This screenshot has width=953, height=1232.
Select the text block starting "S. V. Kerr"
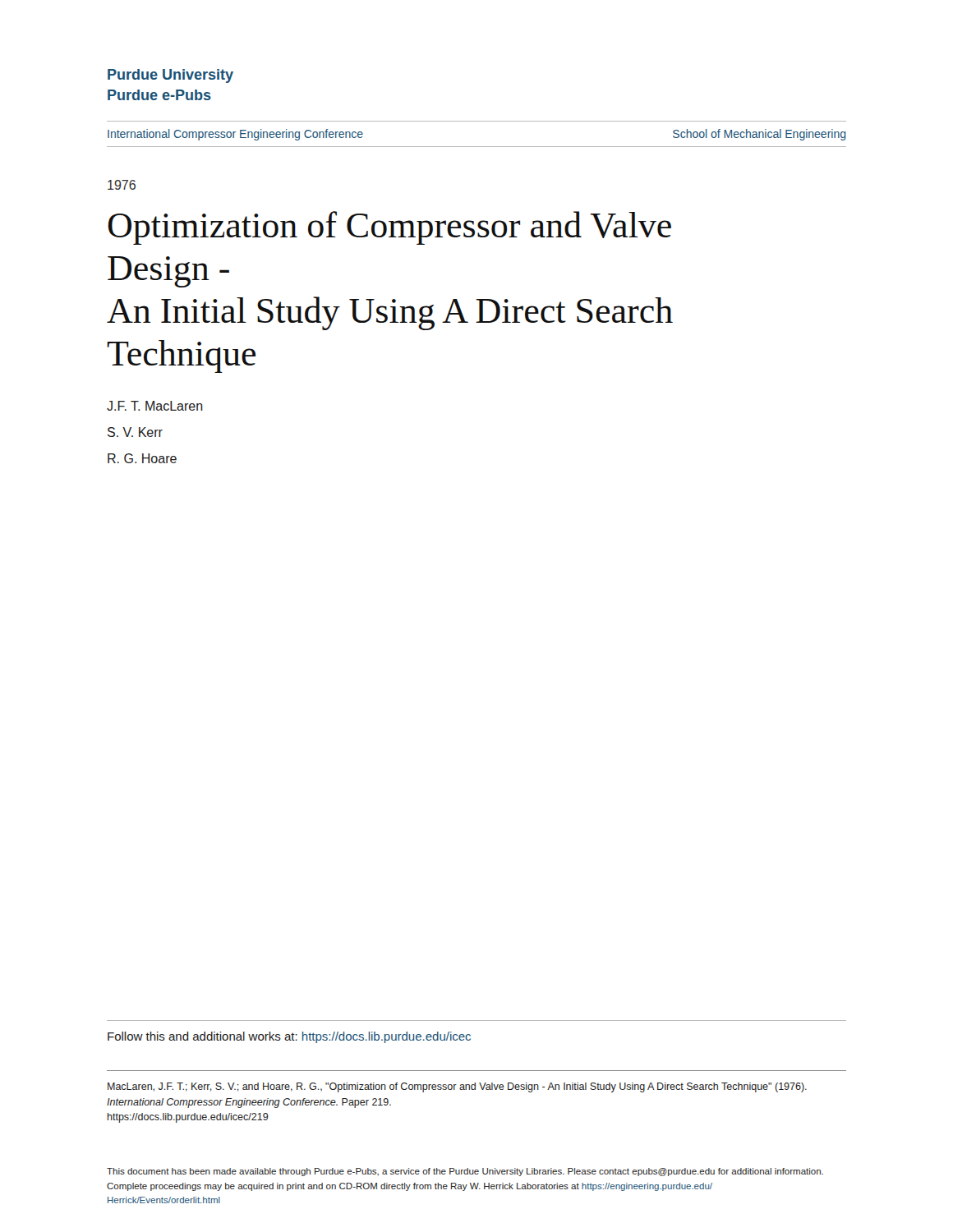(135, 433)
